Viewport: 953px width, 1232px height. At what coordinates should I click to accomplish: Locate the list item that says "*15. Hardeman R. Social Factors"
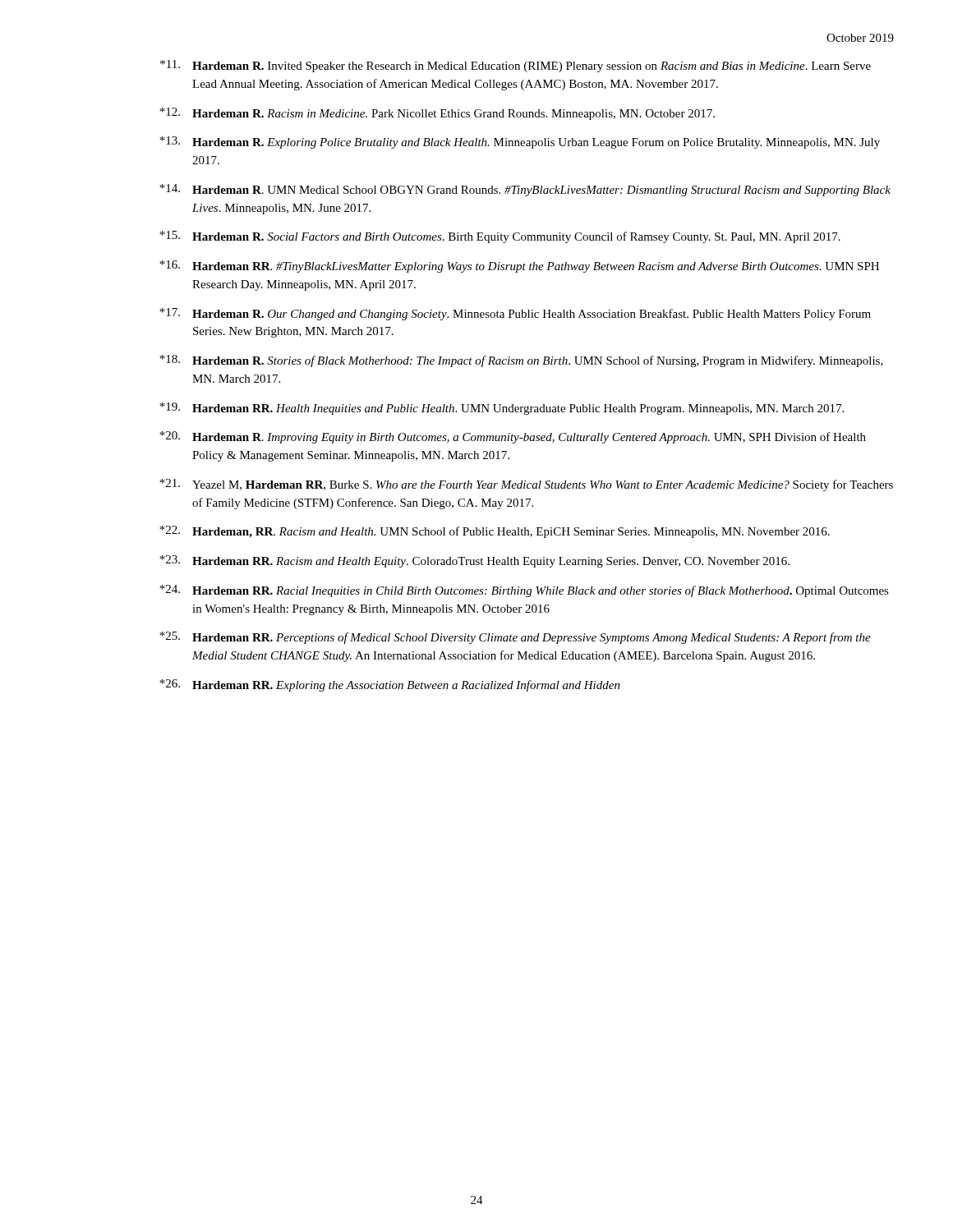coord(513,237)
